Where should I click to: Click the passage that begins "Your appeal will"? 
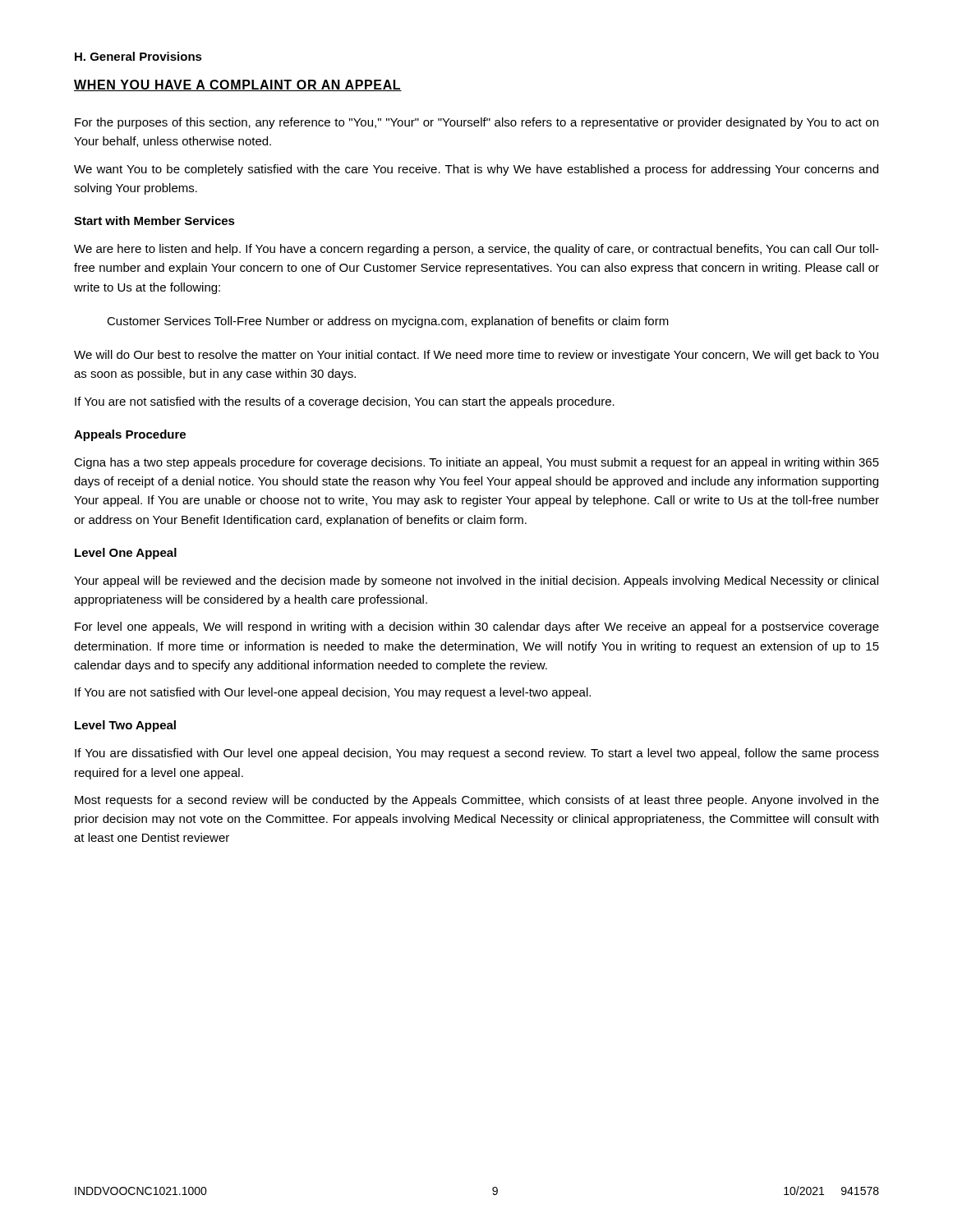[x=476, y=590]
